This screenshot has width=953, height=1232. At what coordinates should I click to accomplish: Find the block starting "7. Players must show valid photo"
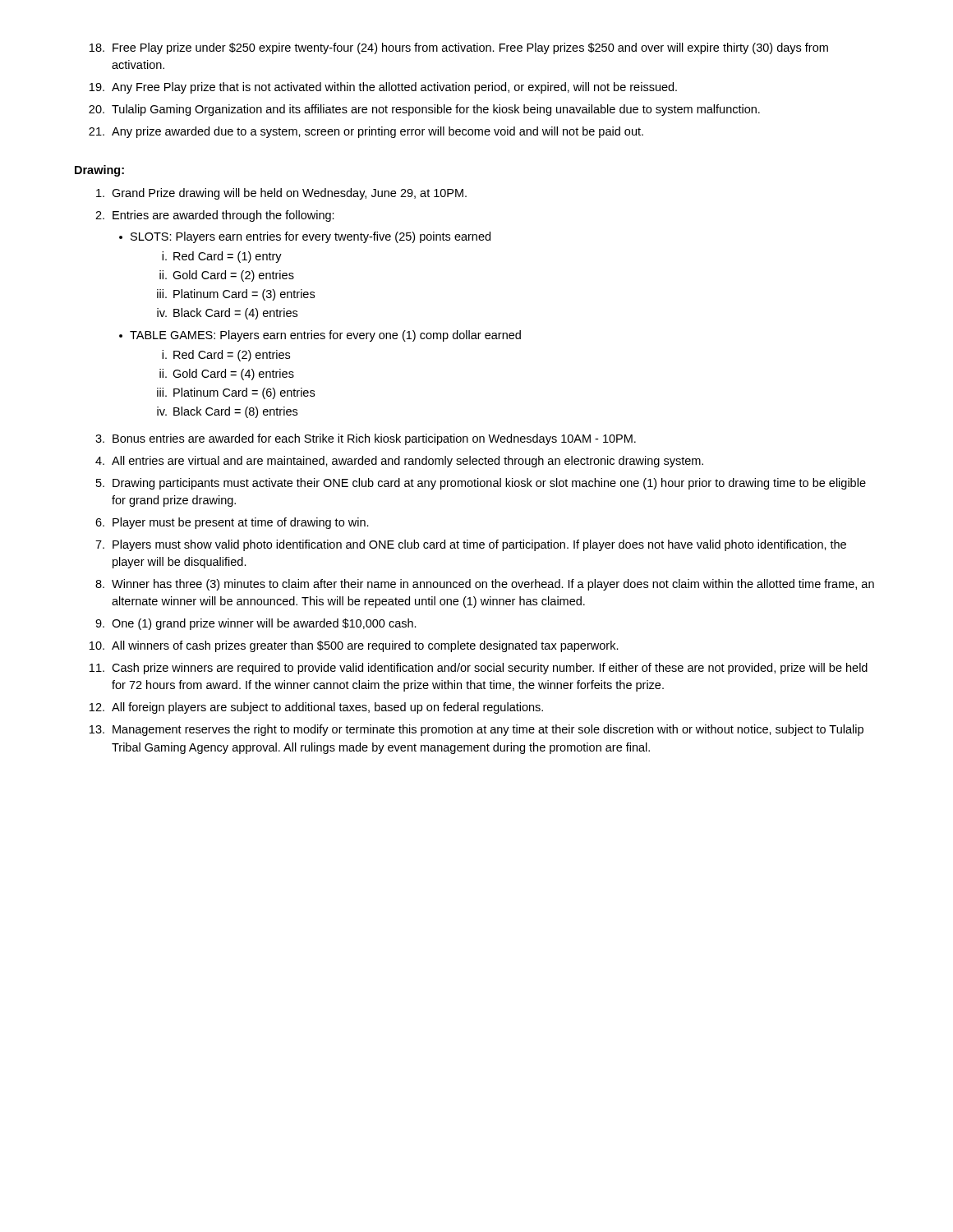[476, 554]
